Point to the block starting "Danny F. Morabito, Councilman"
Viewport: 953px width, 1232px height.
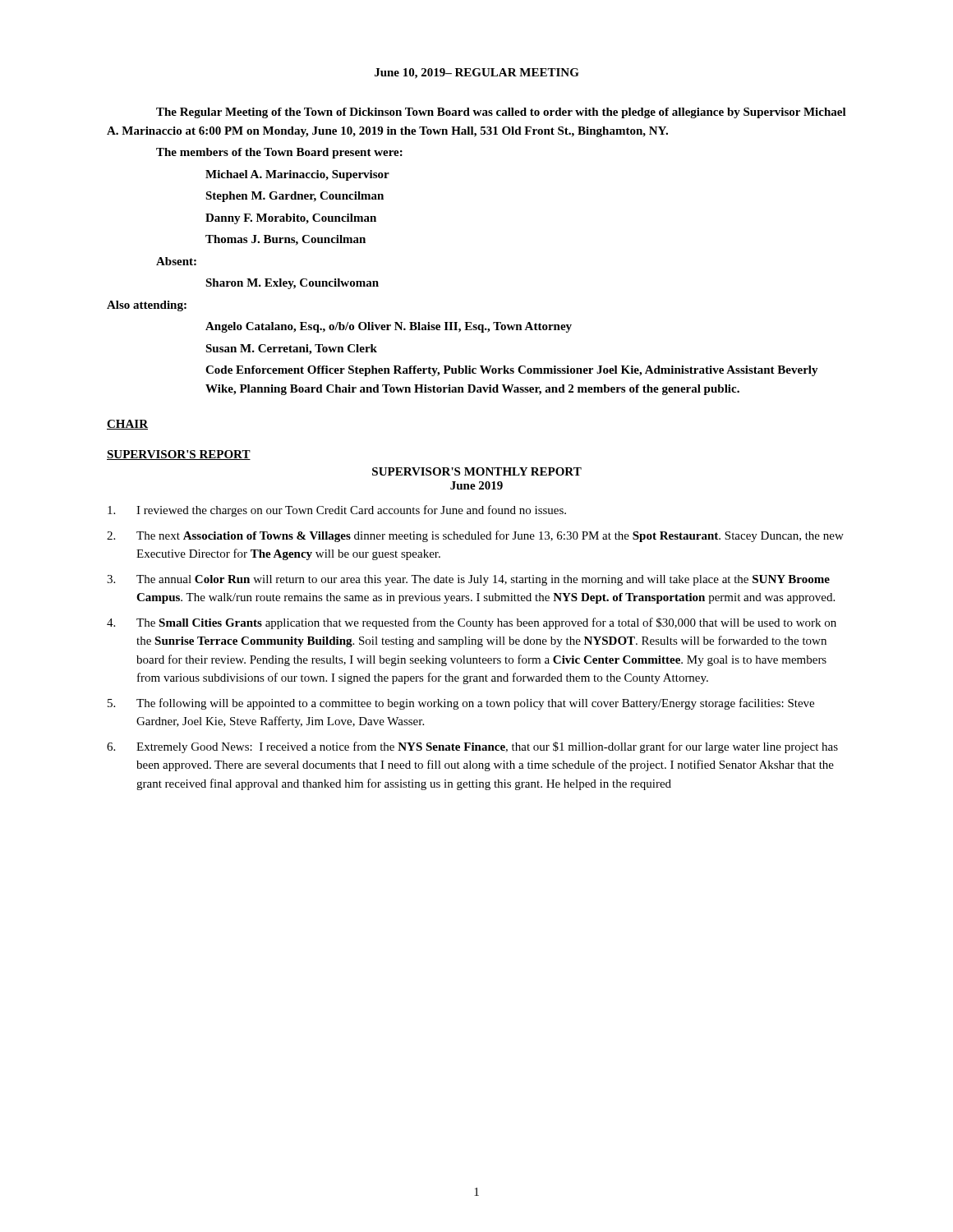[291, 217]
